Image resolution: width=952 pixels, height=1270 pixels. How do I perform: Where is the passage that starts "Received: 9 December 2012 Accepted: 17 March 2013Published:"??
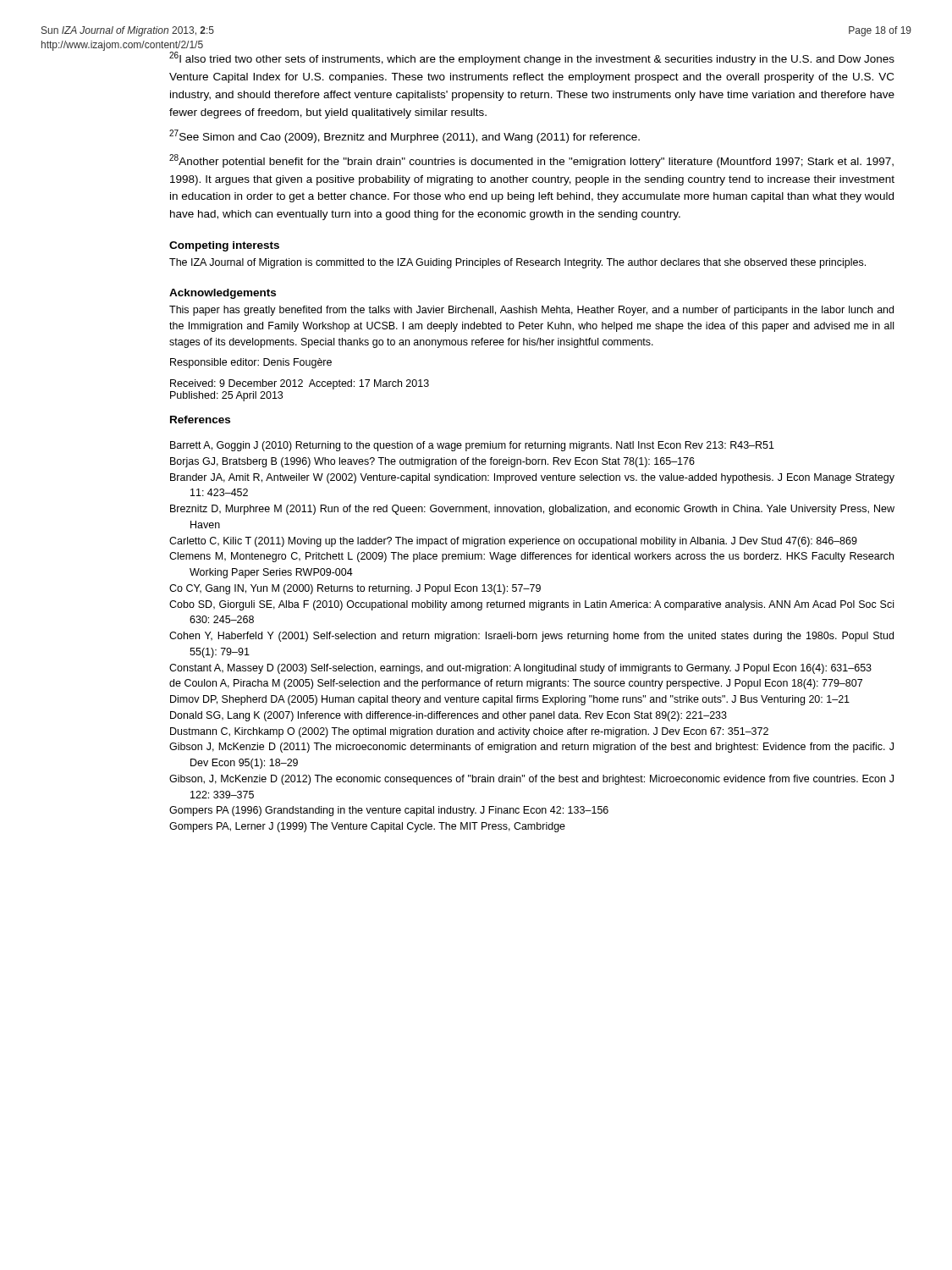coord(299,390)
